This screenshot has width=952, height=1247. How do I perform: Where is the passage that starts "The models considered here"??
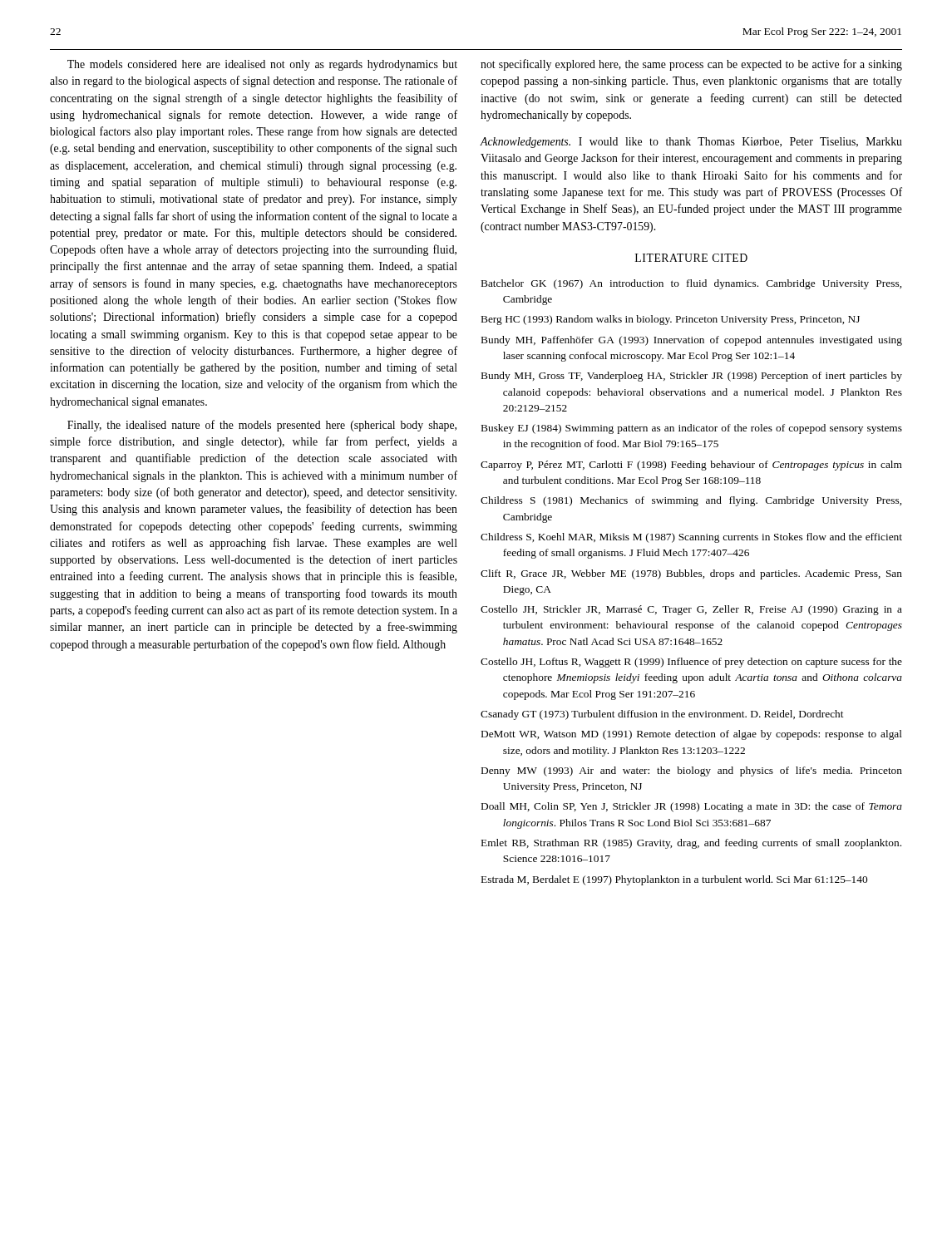tap(254, 355)
